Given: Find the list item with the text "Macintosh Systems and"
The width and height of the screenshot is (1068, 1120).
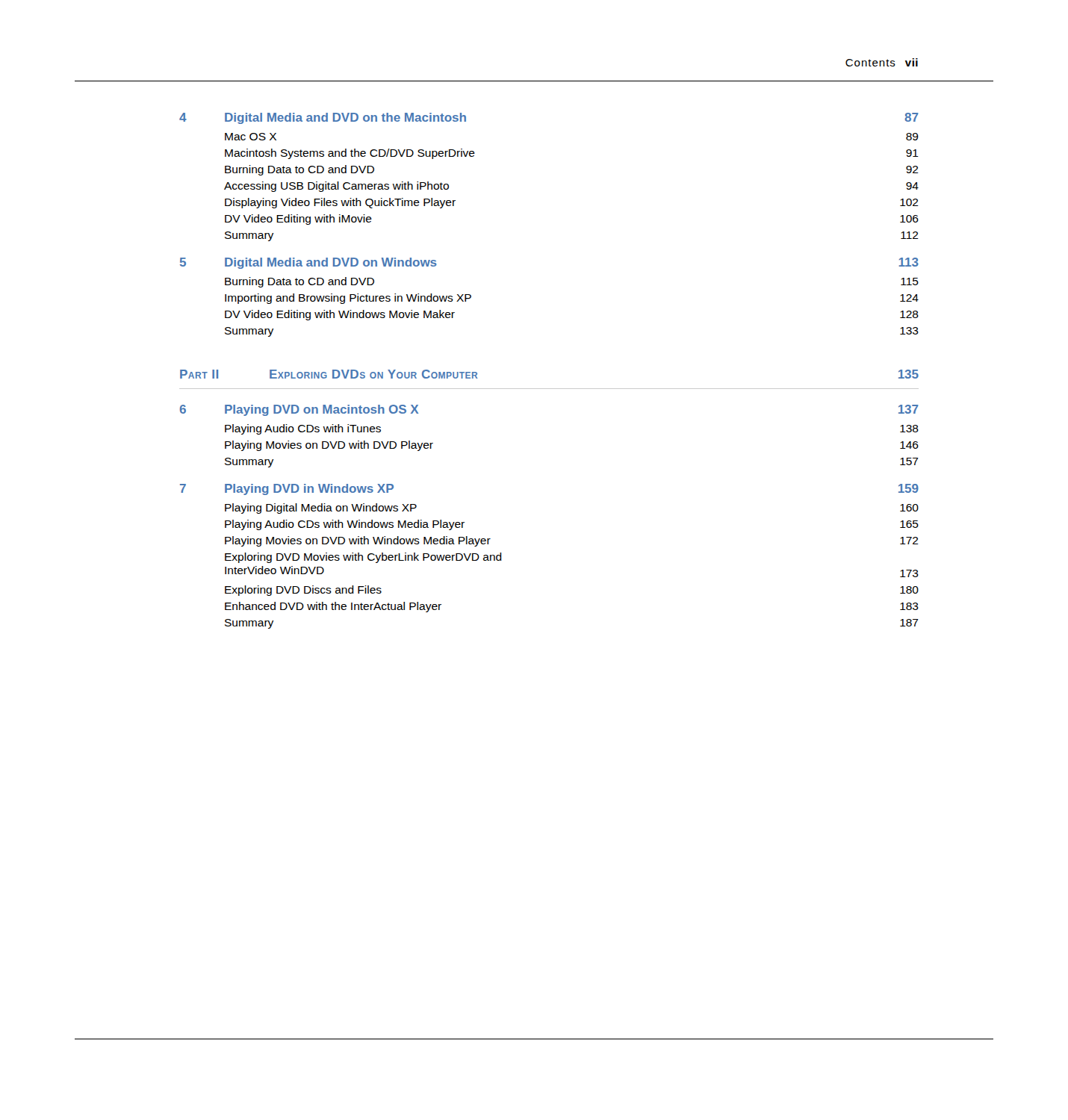Looking at the screenshot, I should pos(351,153).
